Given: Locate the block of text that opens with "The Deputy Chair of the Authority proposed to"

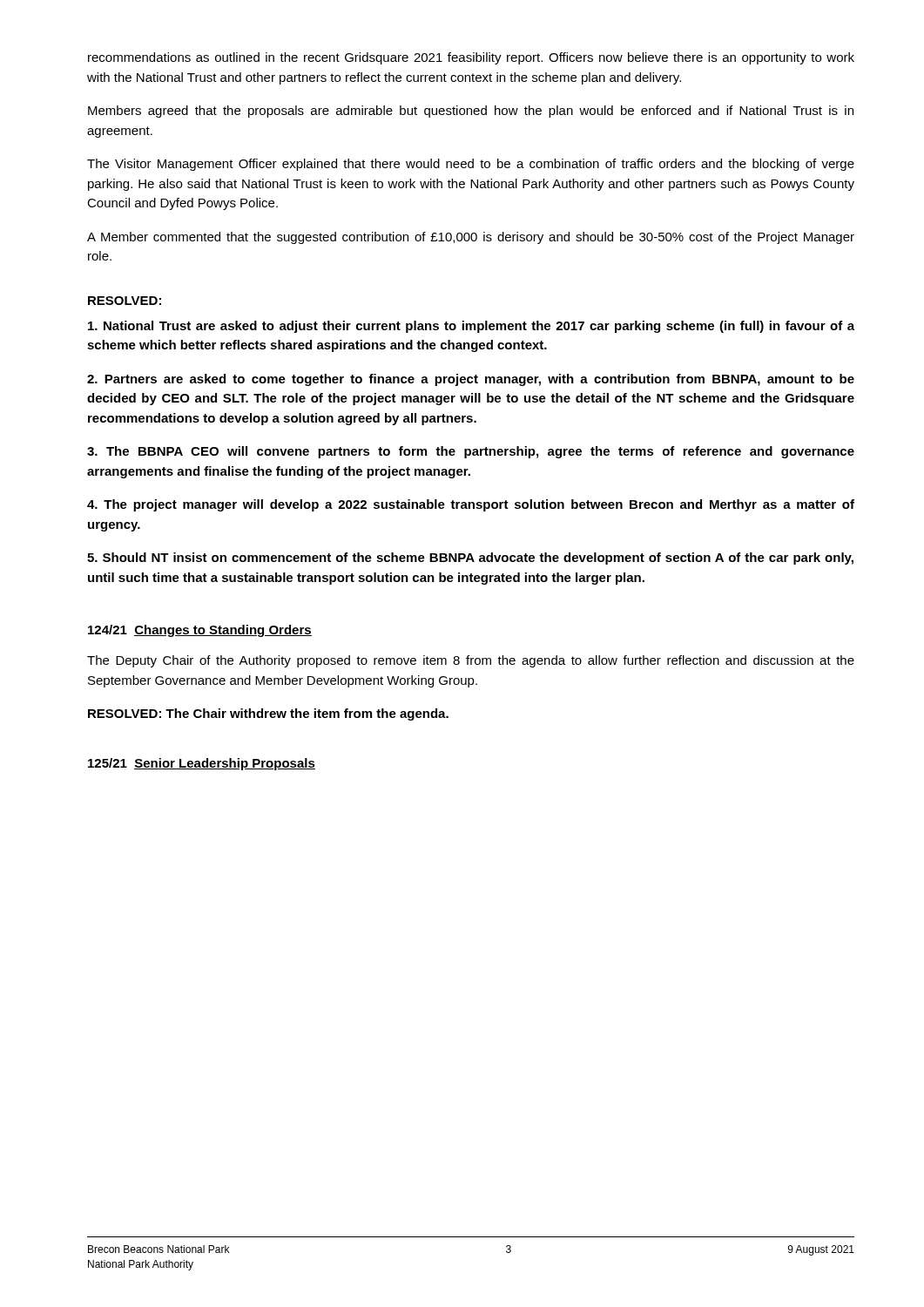Looking at the screenshot, I should pos(471,670).
